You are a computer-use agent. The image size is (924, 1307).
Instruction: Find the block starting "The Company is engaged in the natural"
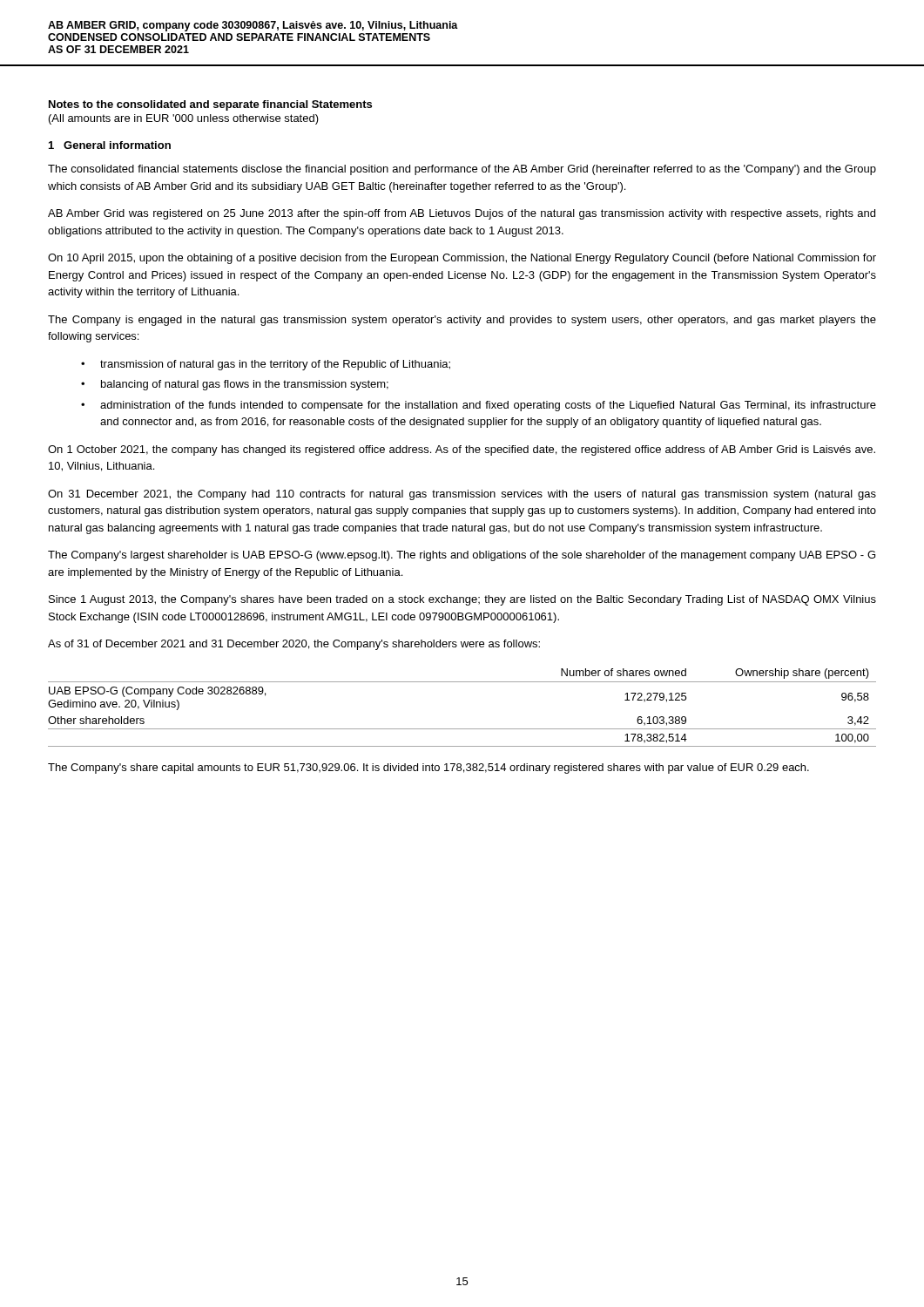(462, 327)
